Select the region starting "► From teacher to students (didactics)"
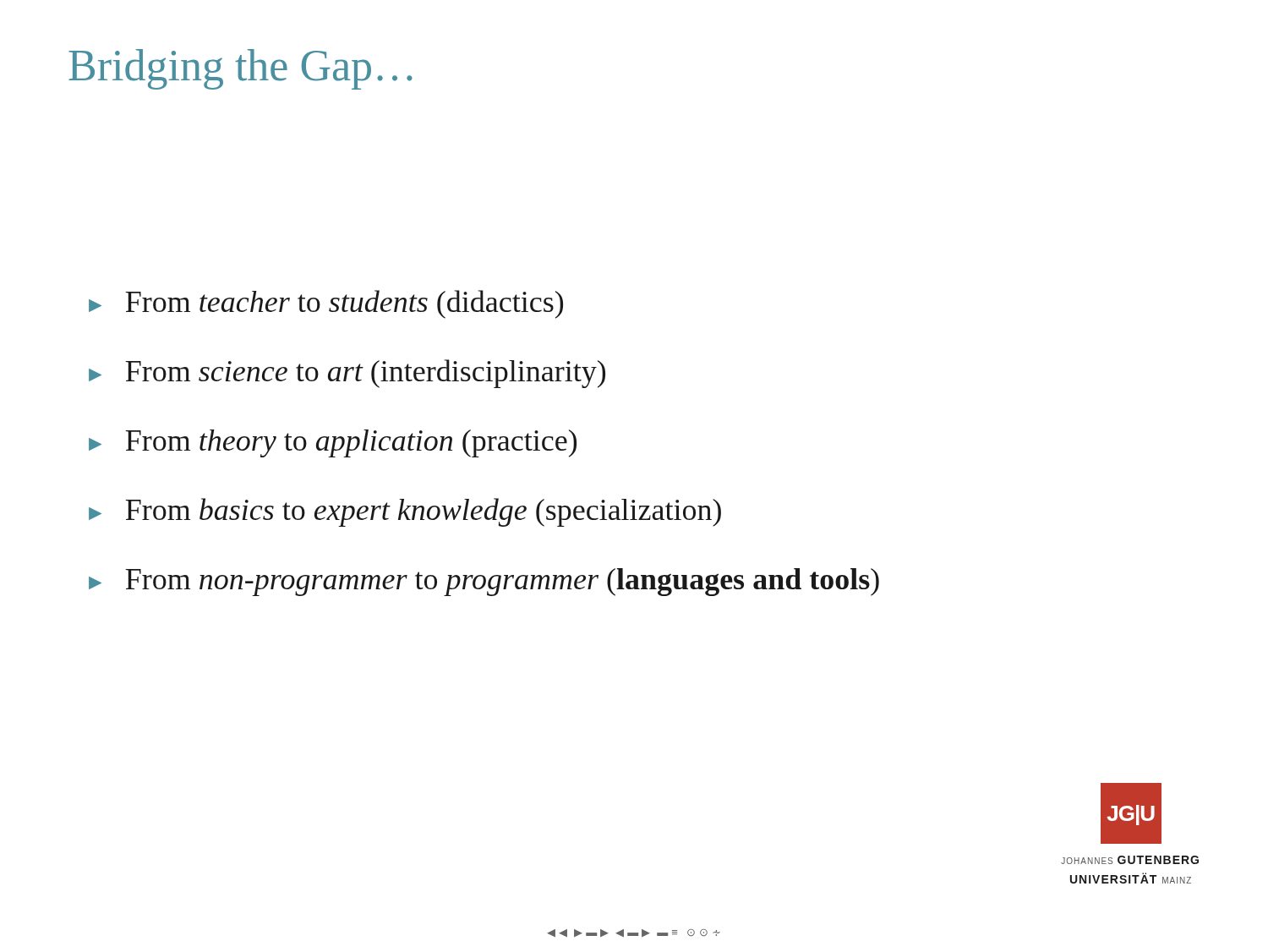 [324, 302]
